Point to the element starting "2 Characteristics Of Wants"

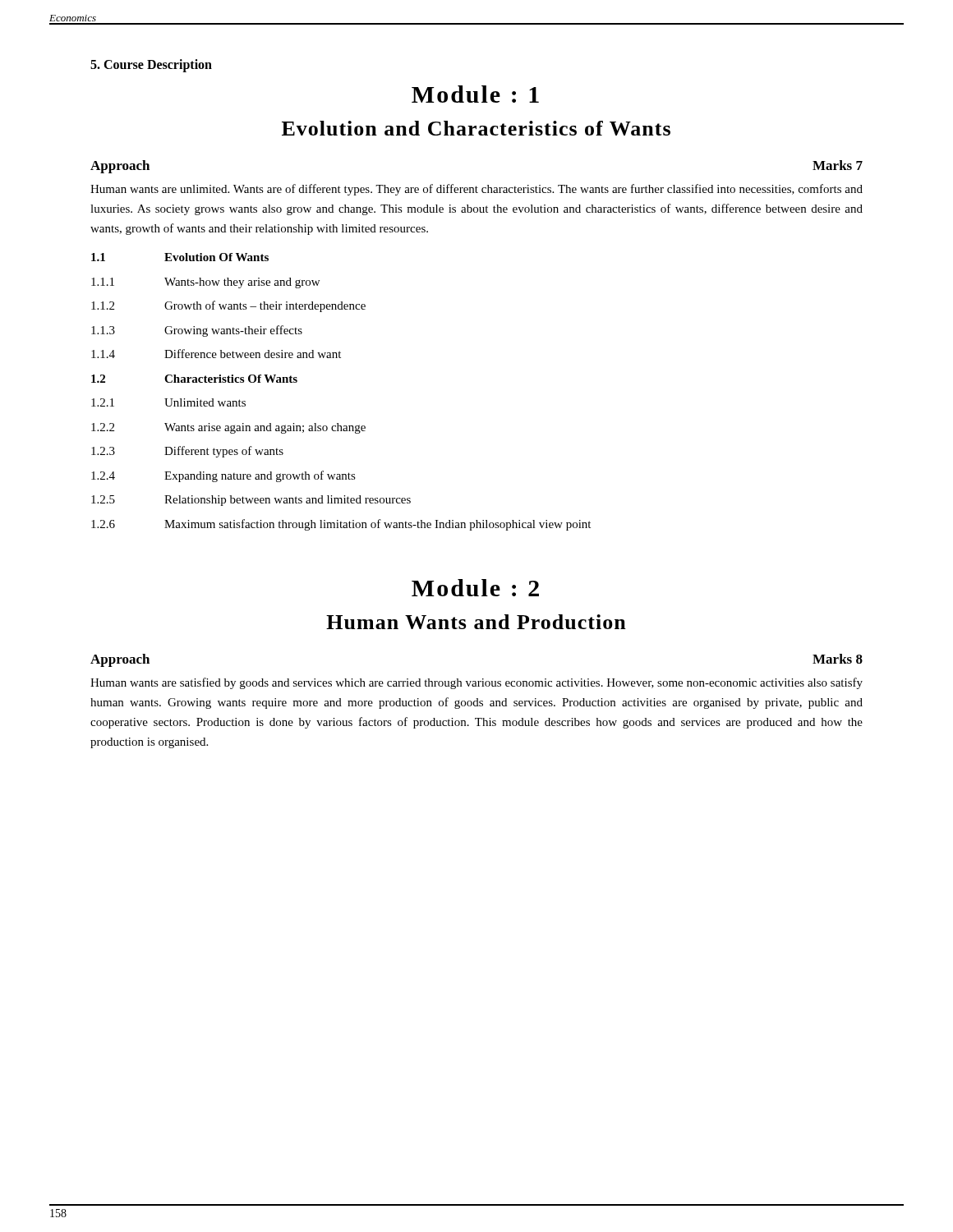194,379
